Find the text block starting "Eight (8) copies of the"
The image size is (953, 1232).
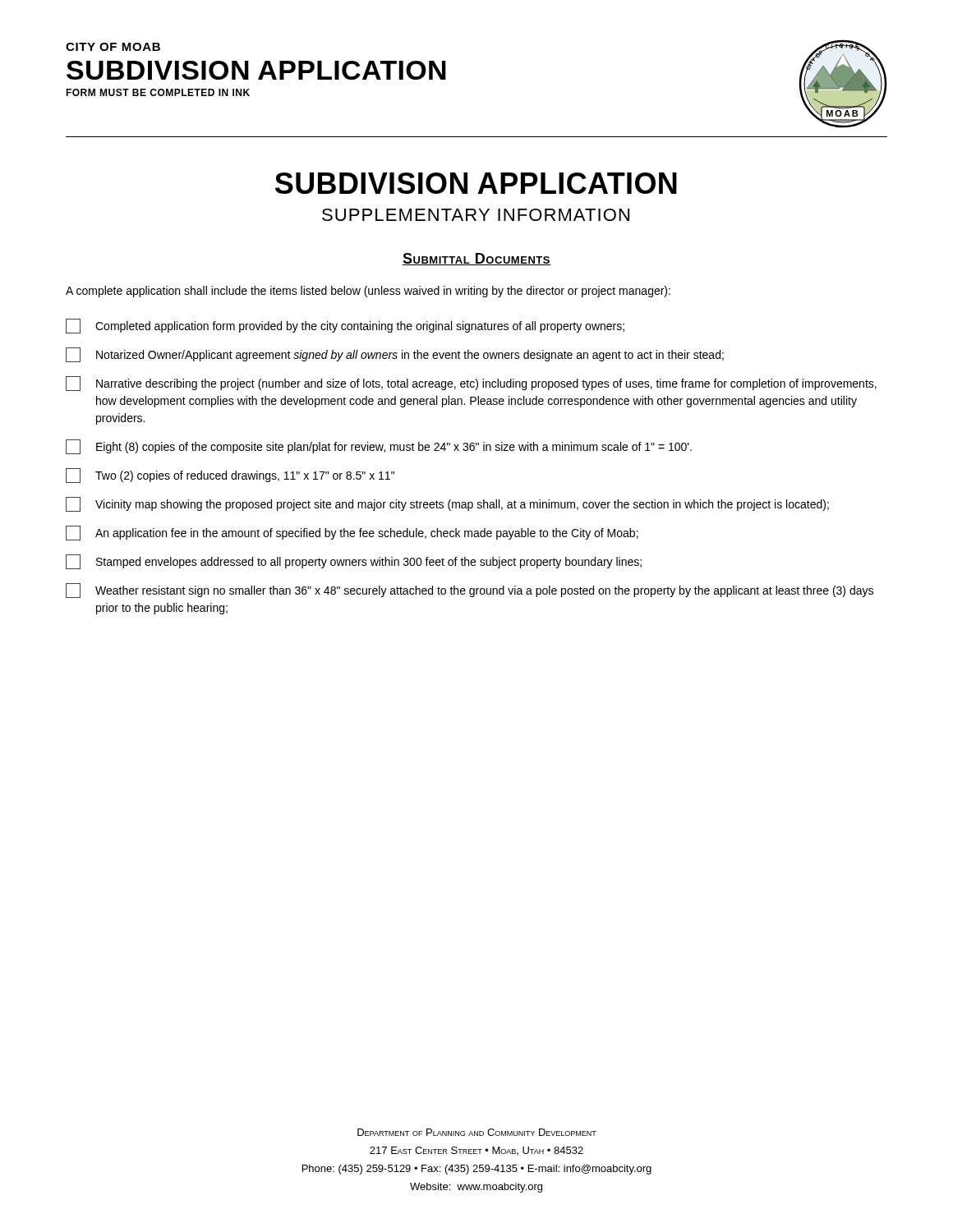(476, 447)
